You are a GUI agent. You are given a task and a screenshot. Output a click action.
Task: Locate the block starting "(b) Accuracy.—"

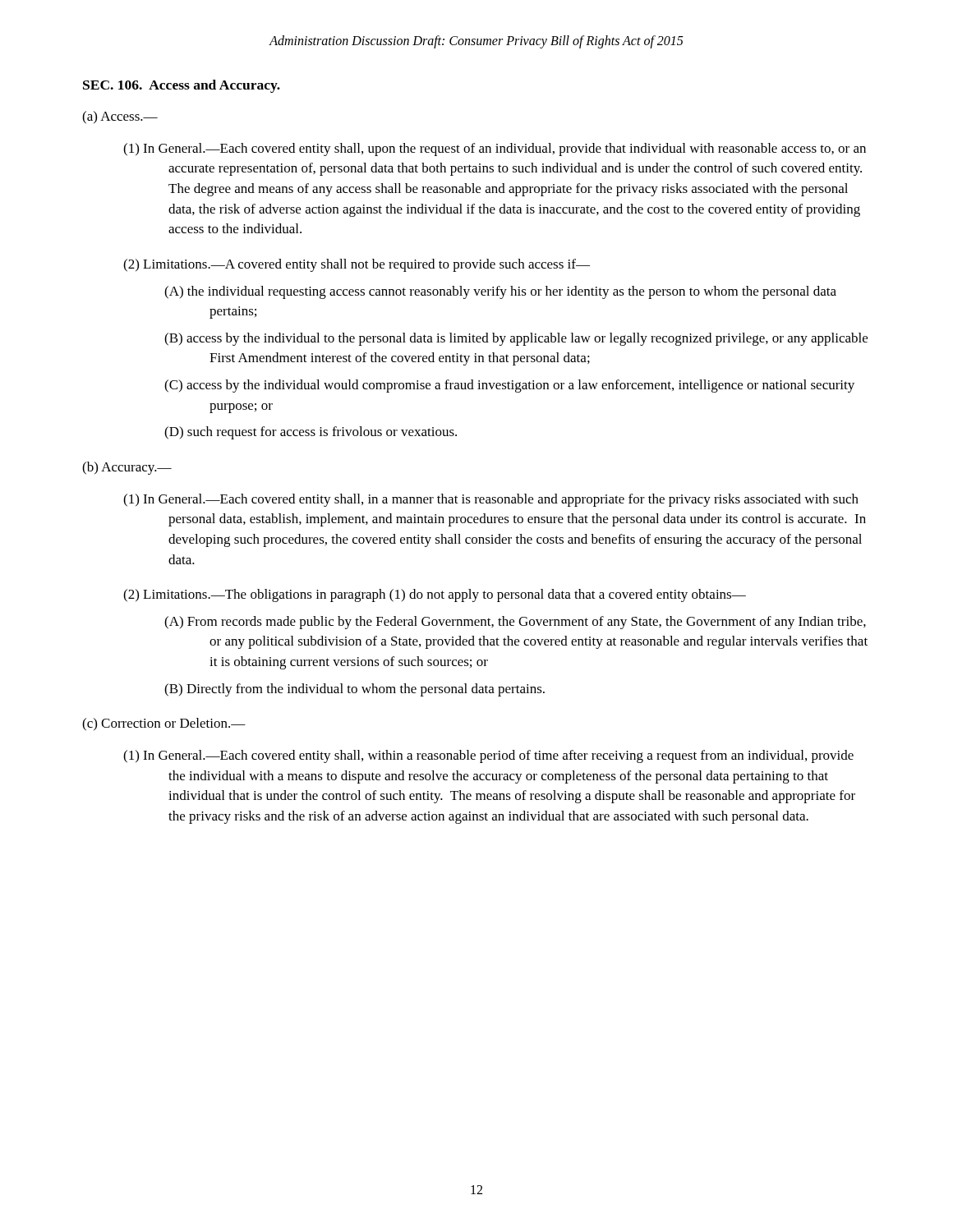point(127,467)
